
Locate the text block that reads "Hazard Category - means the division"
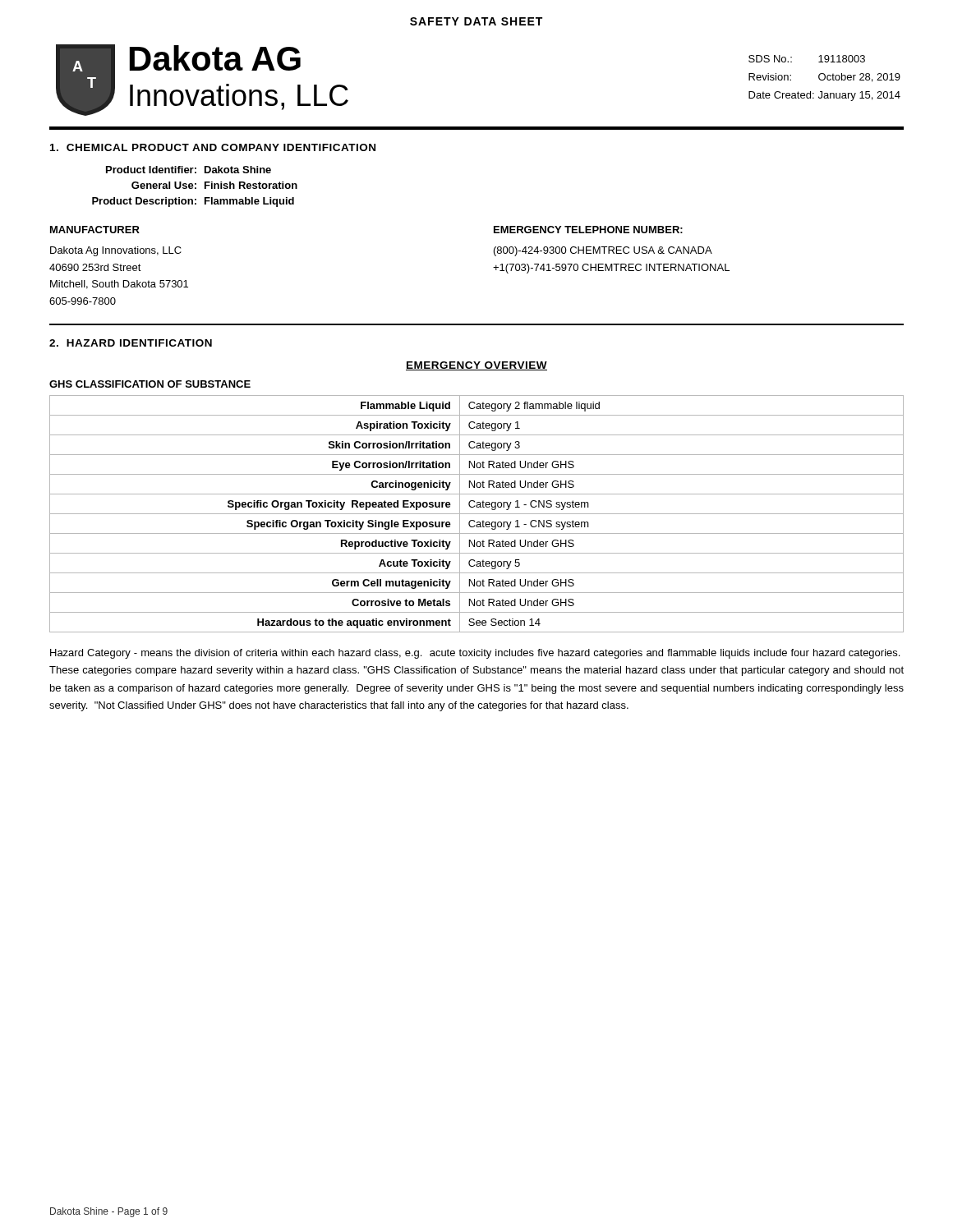tap(476, 679)
